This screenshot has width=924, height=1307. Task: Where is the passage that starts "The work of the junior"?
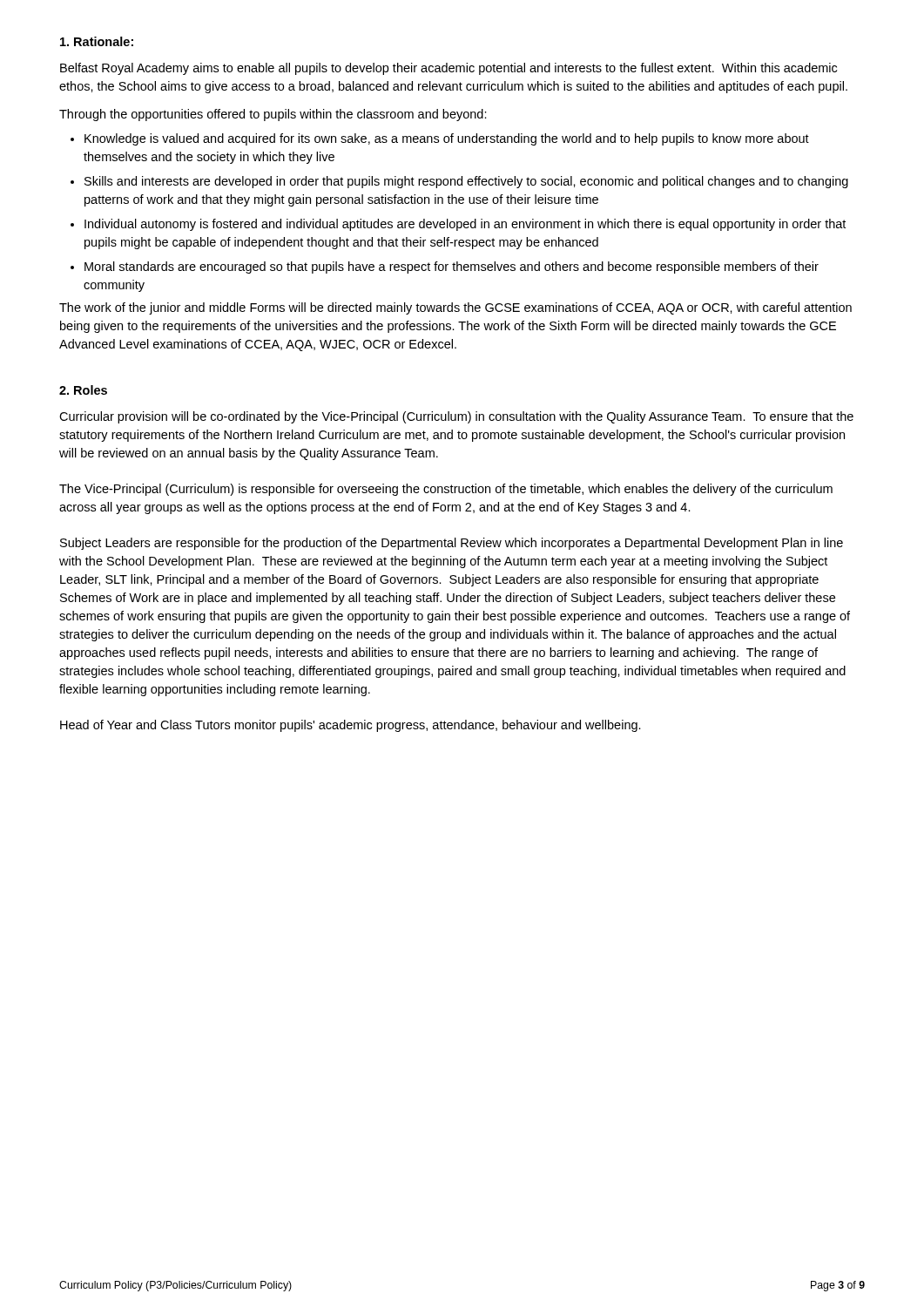[456, 326]
